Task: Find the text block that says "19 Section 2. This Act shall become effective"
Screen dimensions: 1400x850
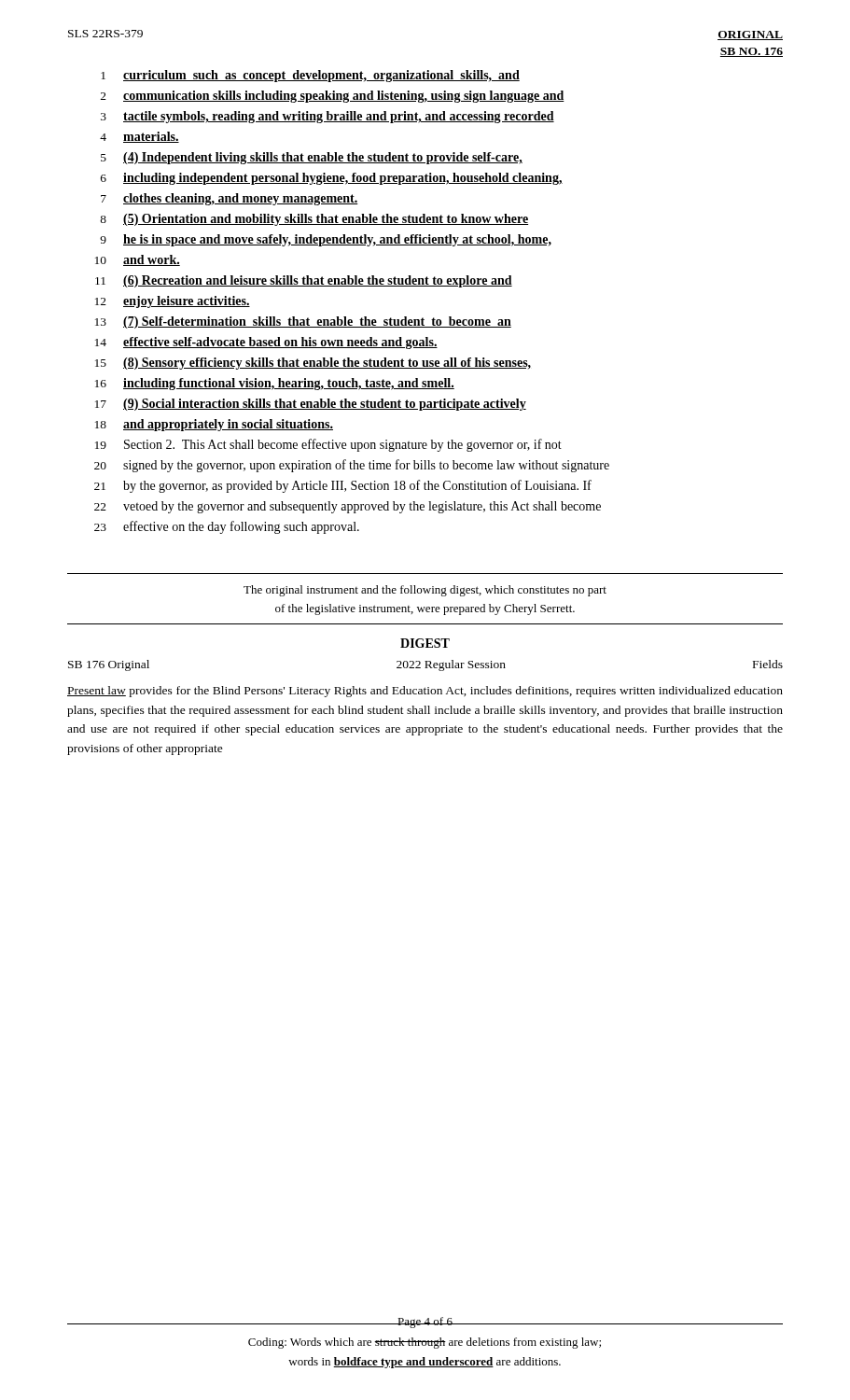Action: [x=425, y=445]
